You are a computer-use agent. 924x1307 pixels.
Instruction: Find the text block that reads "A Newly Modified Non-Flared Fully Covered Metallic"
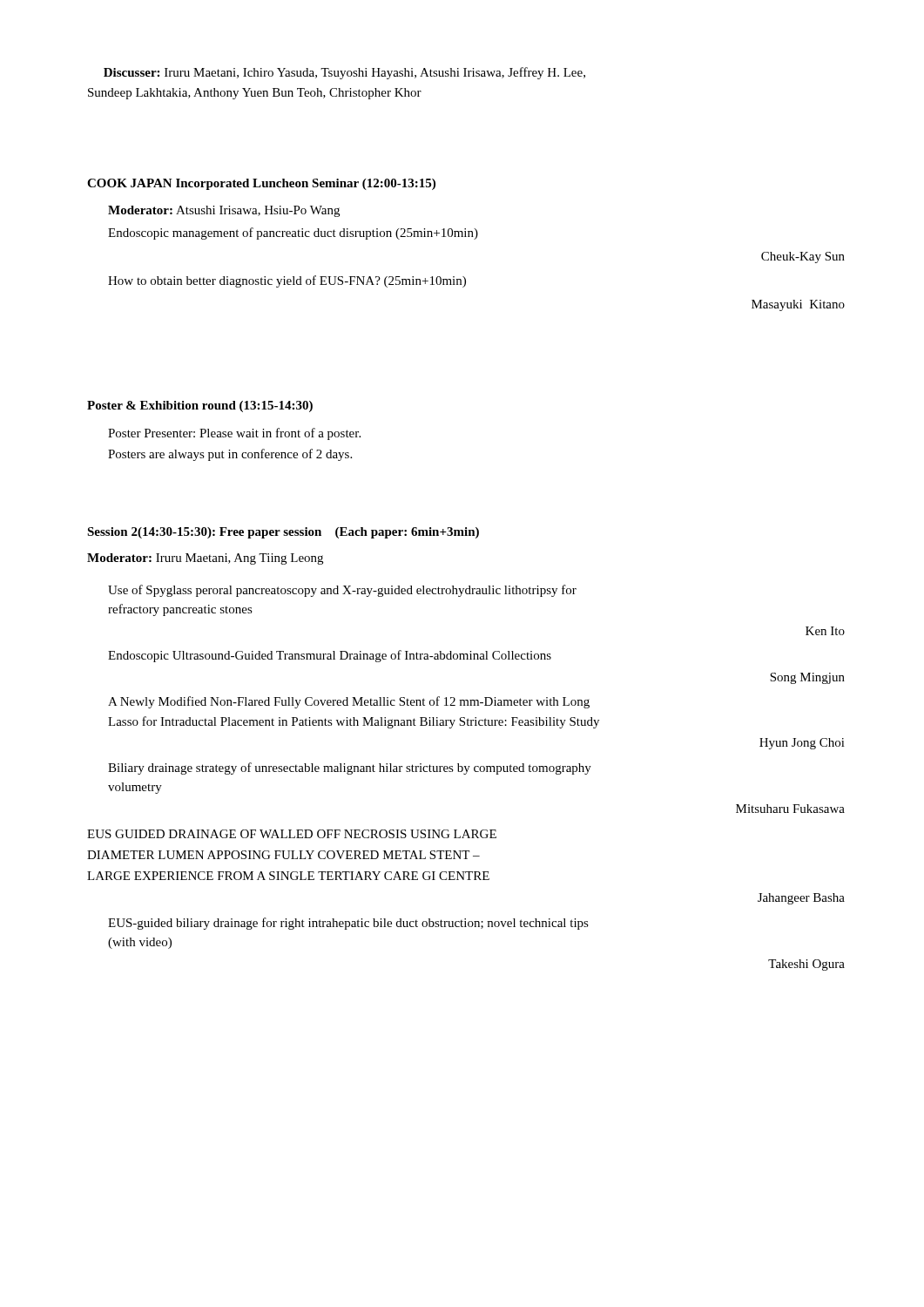[x=354, y=711]
